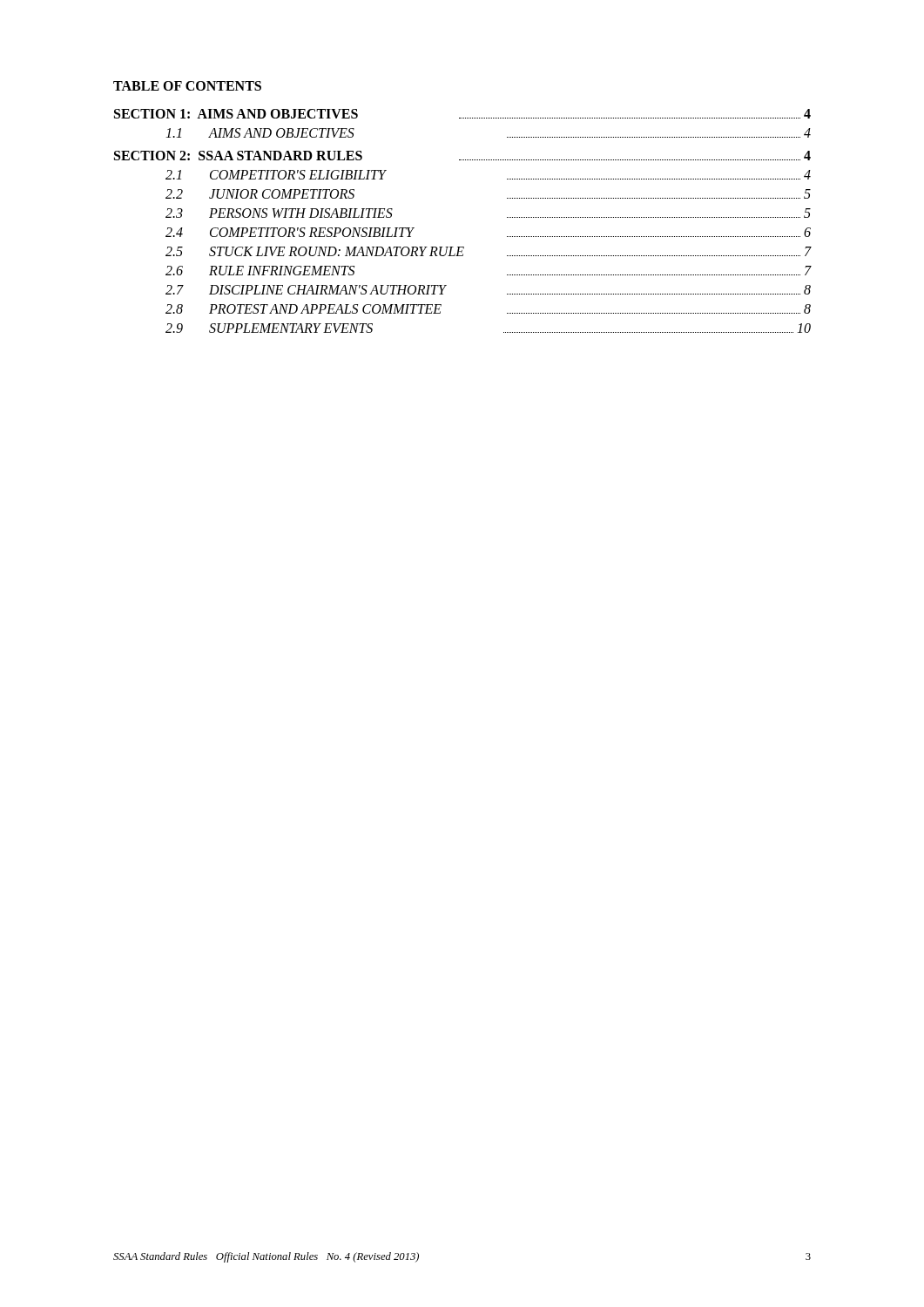Find the list item that says "2.1 COMPETITOR'S ELIGIBILITY 4"
The width and height of the screenshot is (924, 1307).
pos(302,175)
